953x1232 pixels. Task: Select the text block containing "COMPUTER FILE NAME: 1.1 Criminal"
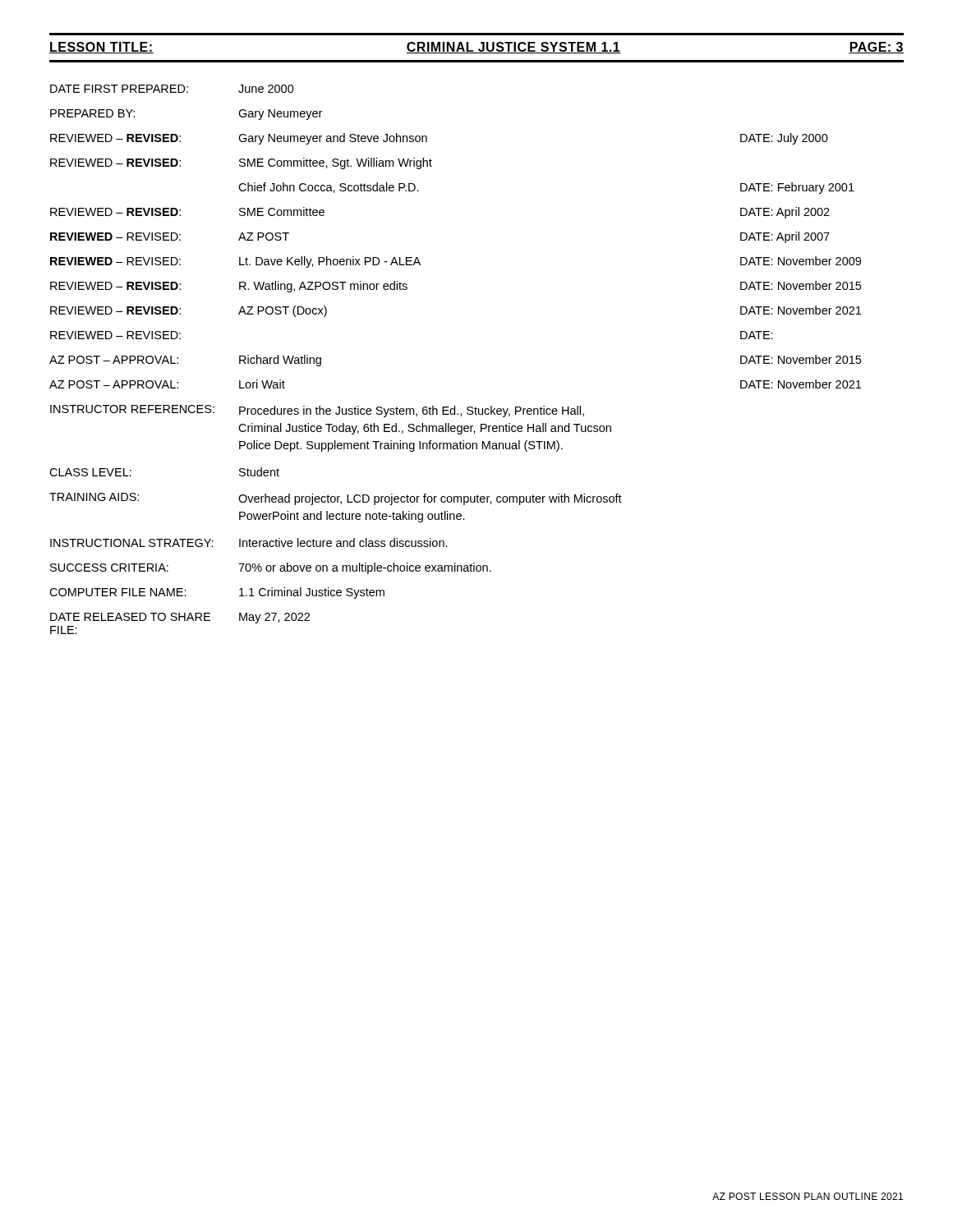(x=394, y=592)
